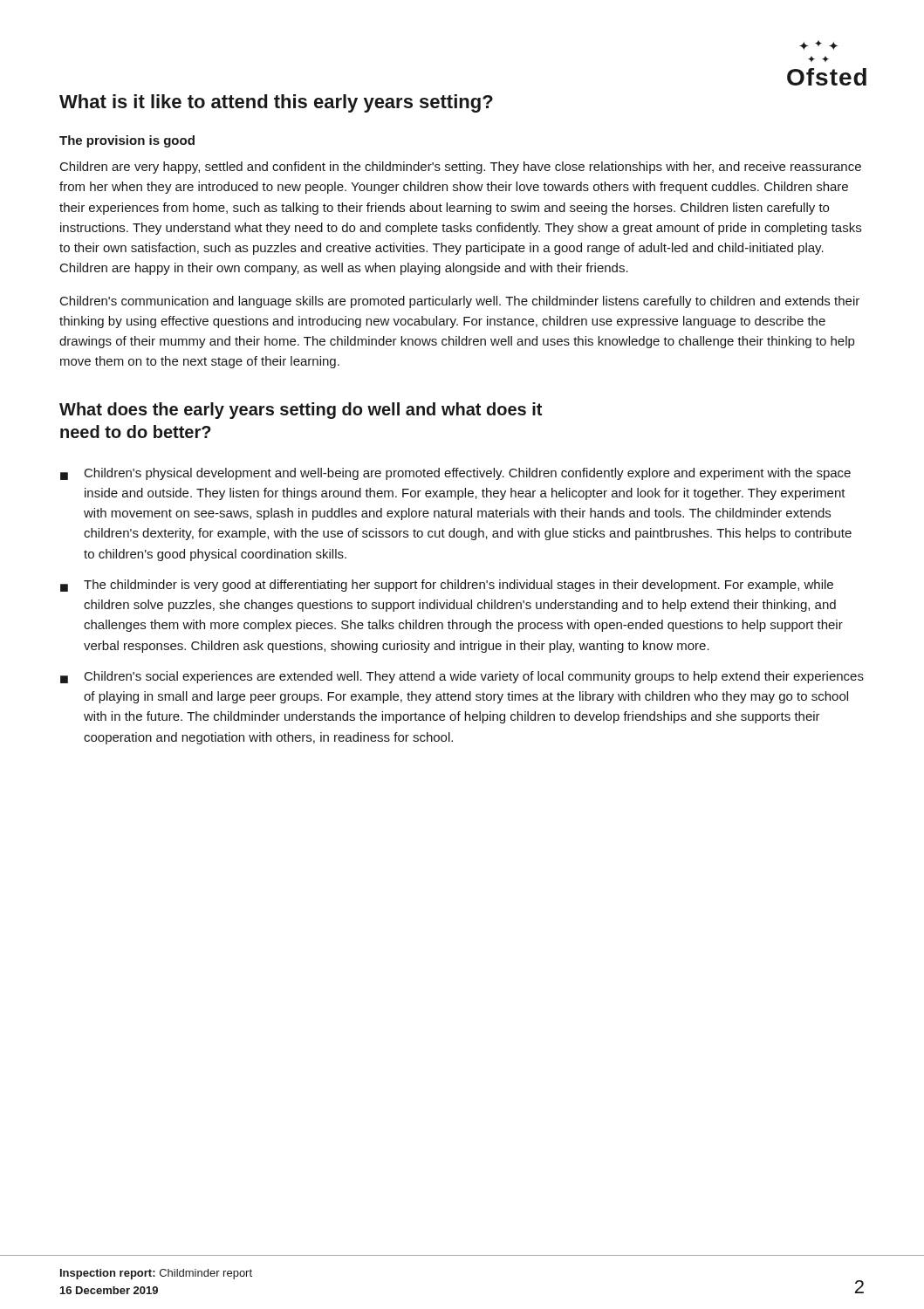Screen dimensions: 1309x924
Task: Find the block on this page that starts "■ Children's social"
Action: coord(462,706)
